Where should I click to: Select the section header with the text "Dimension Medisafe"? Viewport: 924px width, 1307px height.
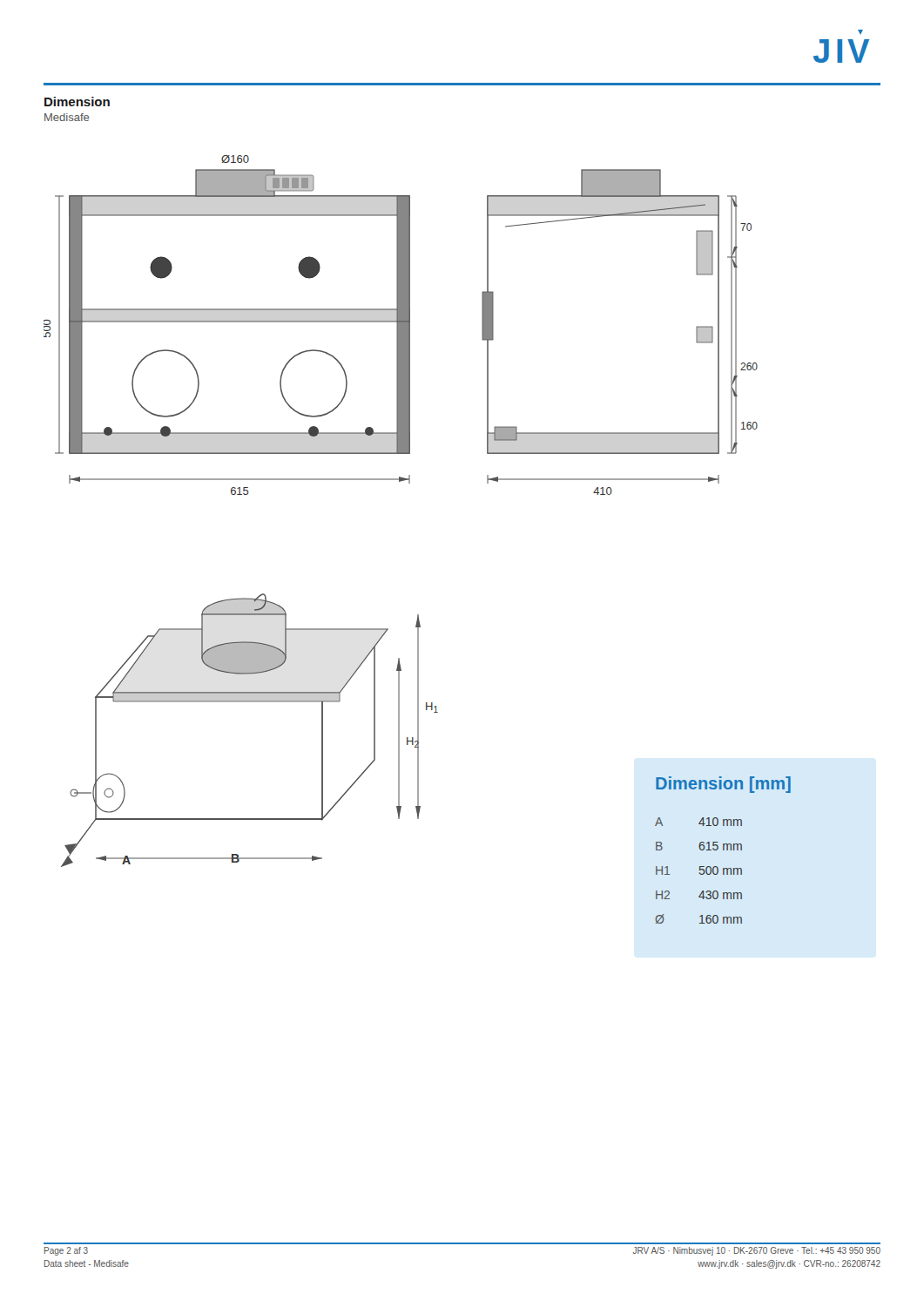(x=77, y=109)
